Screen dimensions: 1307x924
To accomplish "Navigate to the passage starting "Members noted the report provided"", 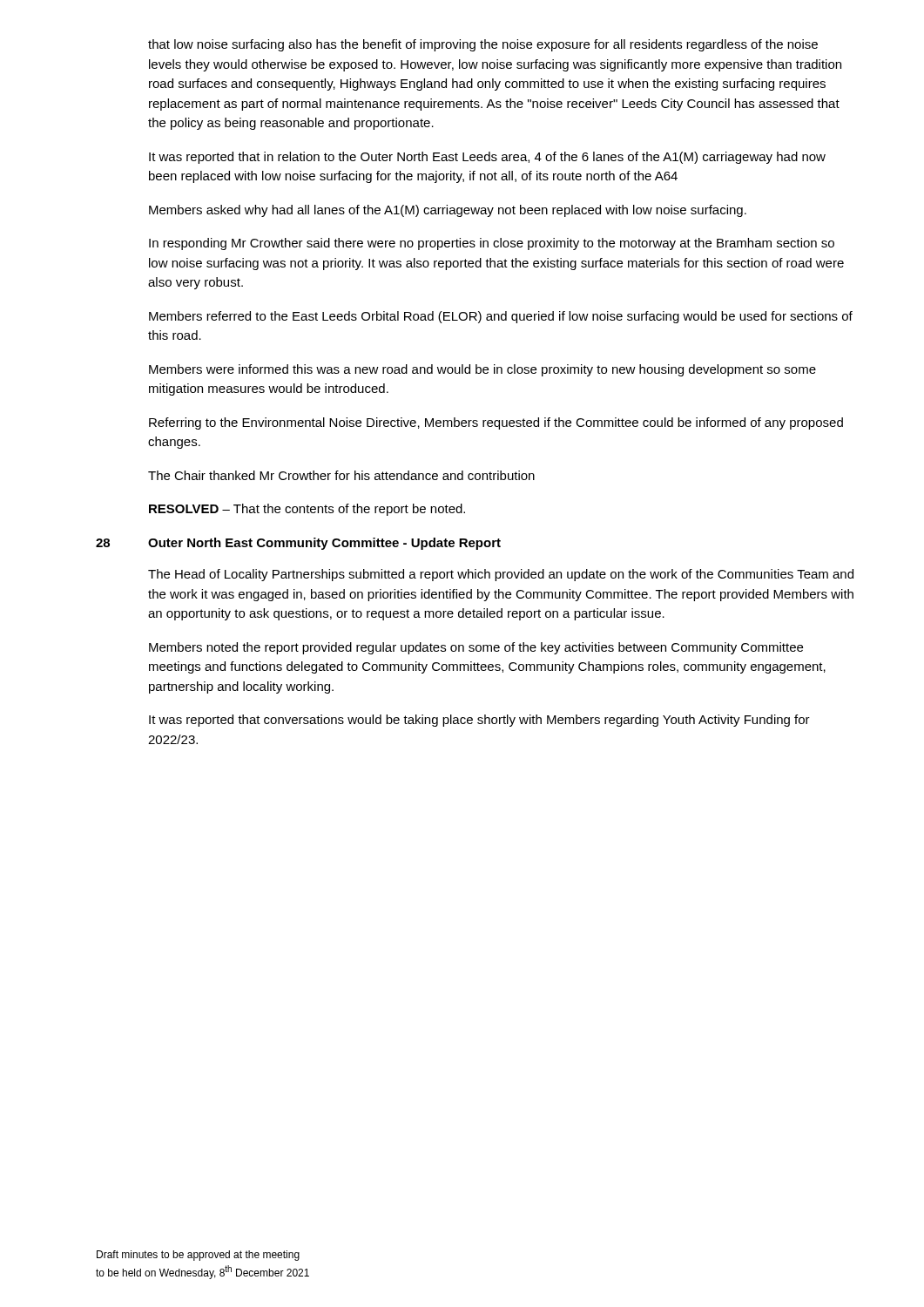I will tap(487, 666).
